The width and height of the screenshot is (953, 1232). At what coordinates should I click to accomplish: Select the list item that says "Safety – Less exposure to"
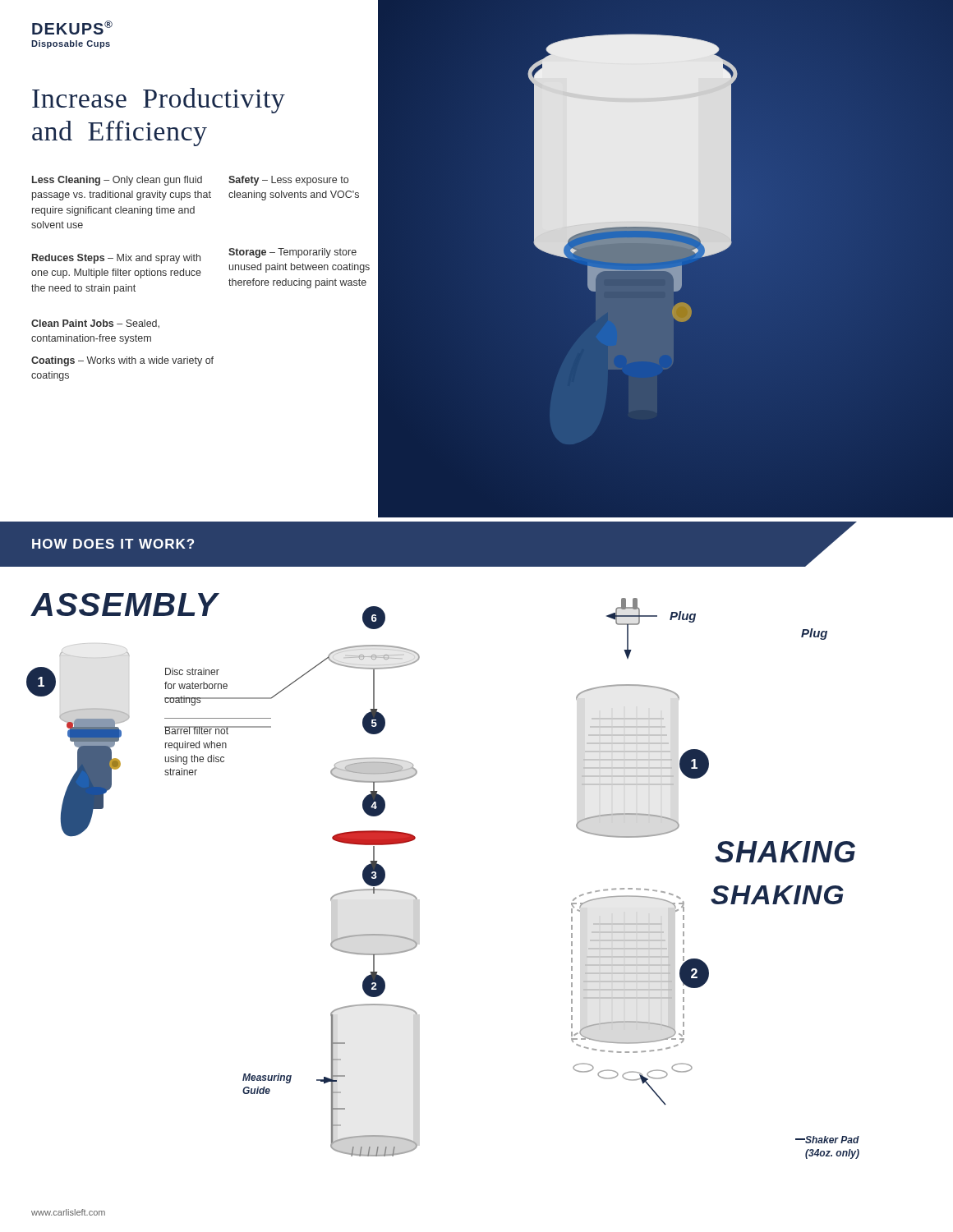pos(294,187)
